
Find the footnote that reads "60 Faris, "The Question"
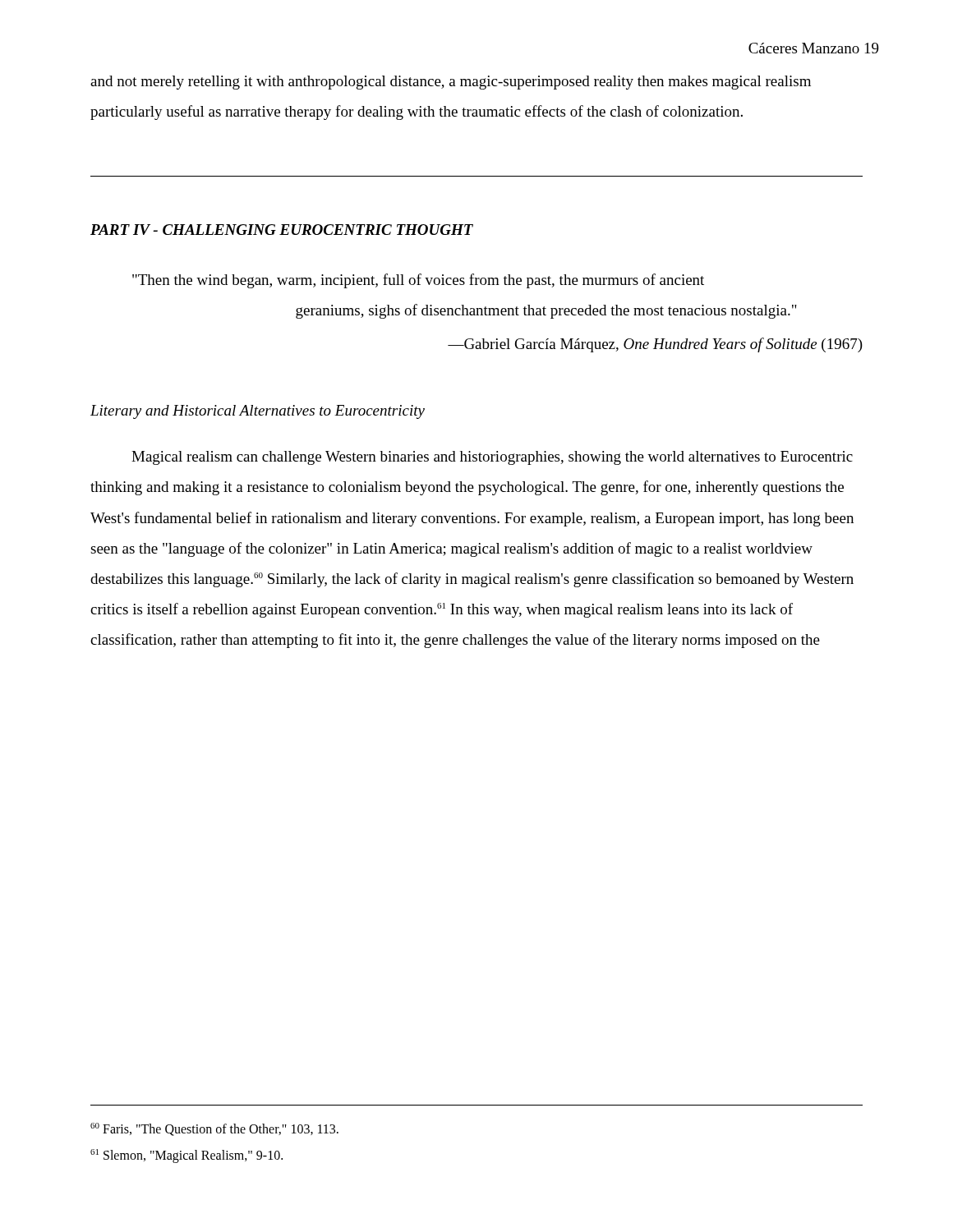pos(215,1128)
